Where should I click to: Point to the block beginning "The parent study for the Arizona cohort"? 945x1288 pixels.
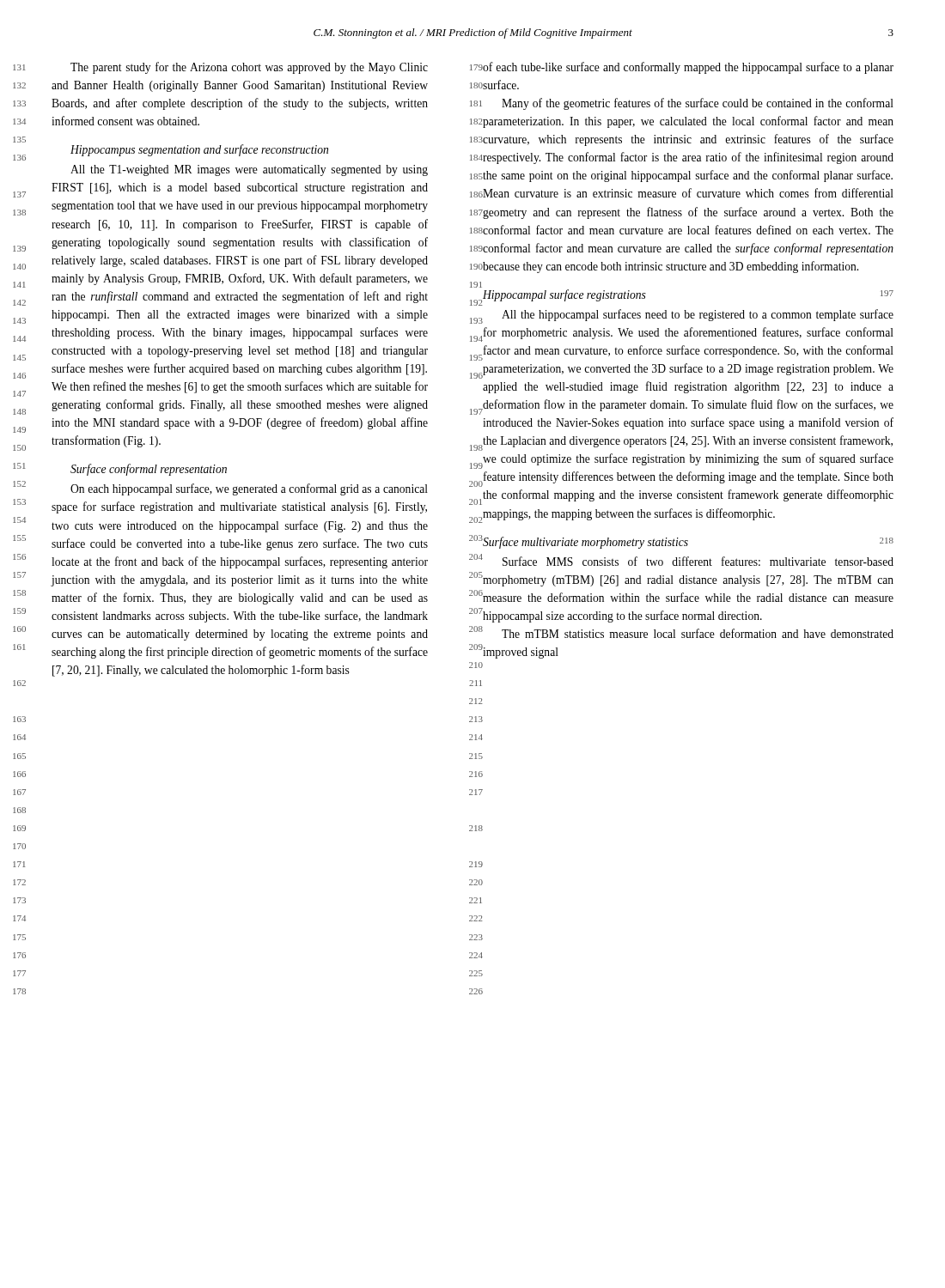click(x=240, y=95)
